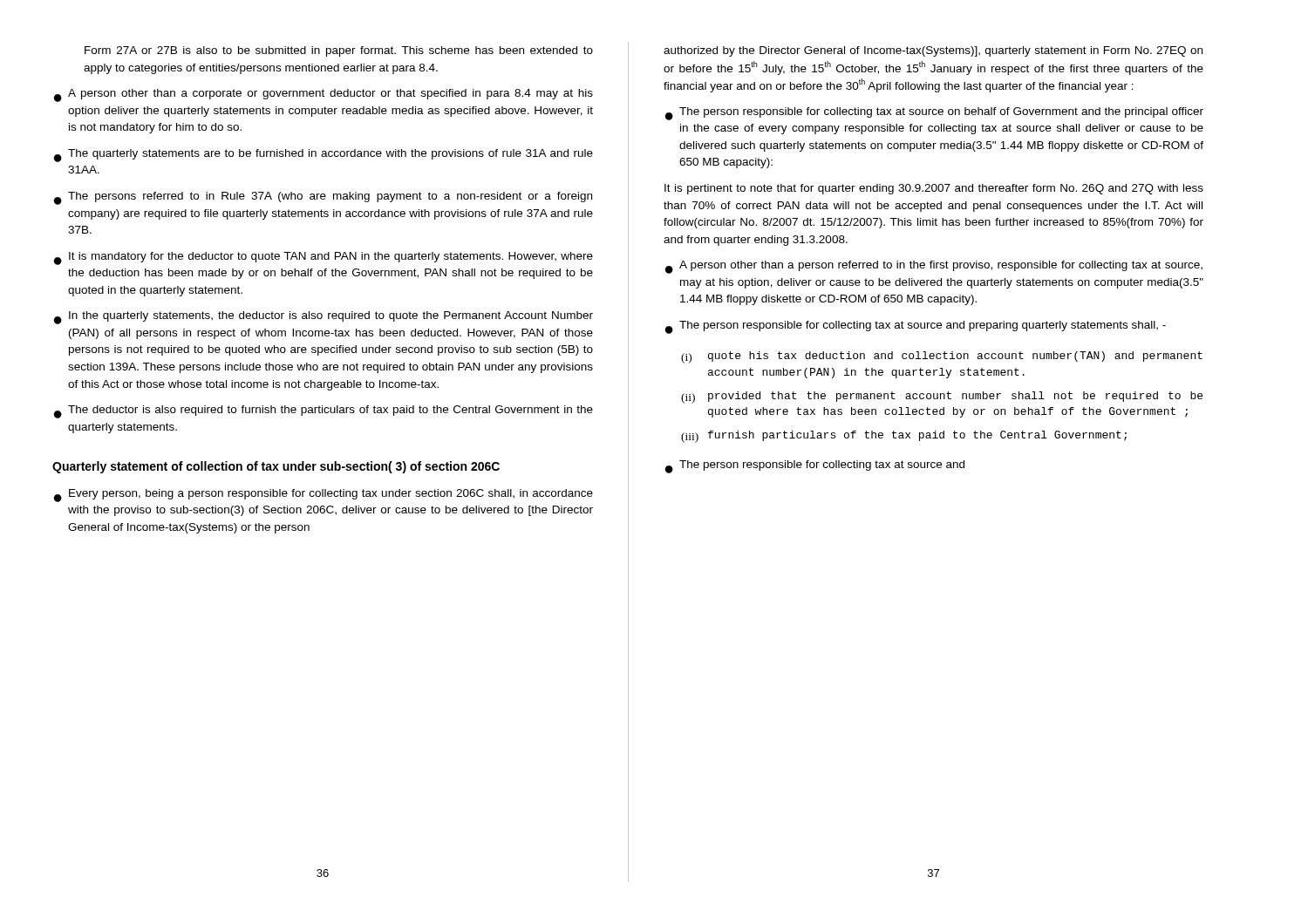
Task: Click on the text block starting "● It is"
Action: click(x=323, y=273)
